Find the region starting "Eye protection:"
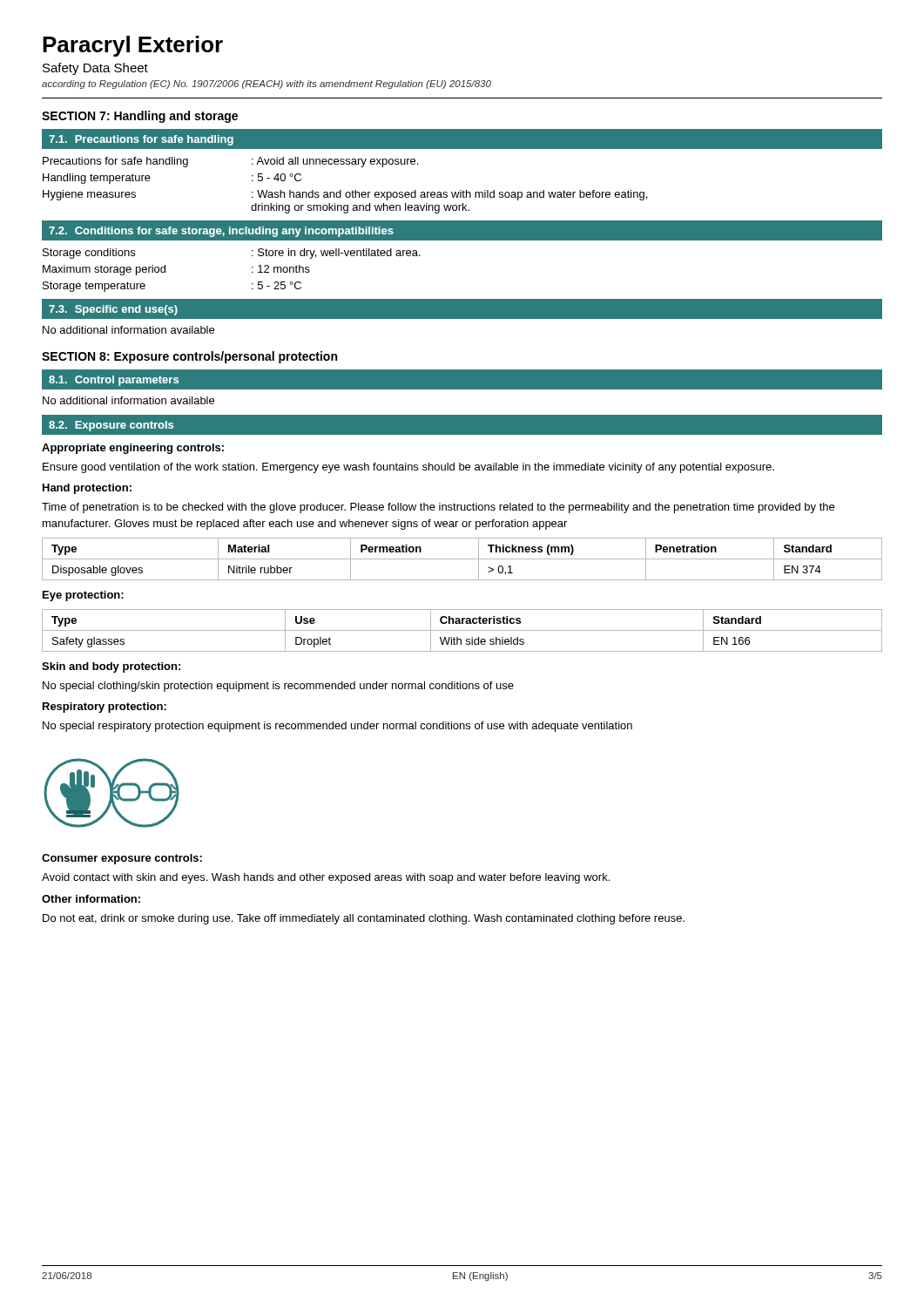The height and width of the screenshot is (1307, 924). tap(83, 596)
